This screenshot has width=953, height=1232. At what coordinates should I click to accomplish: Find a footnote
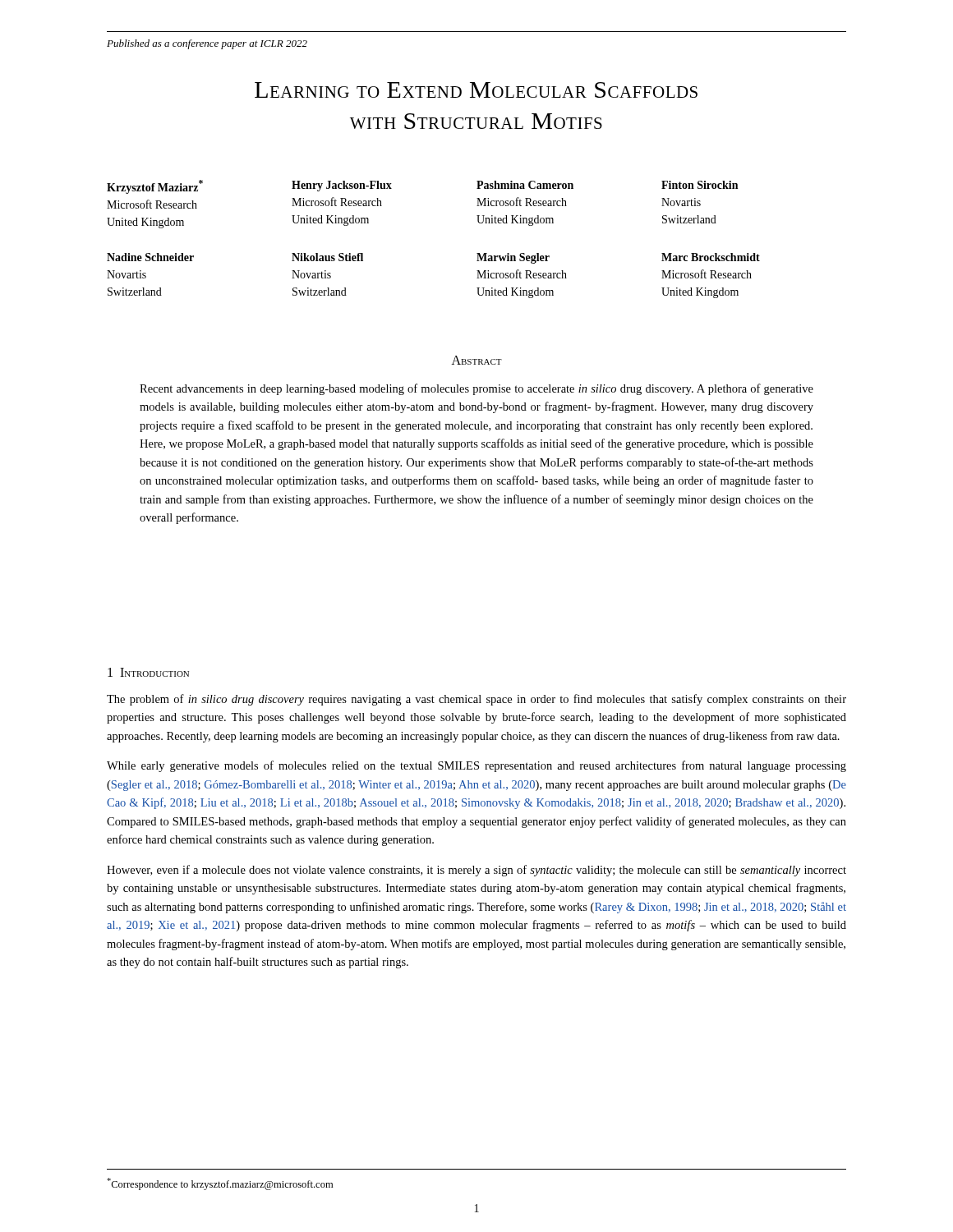220,1183
